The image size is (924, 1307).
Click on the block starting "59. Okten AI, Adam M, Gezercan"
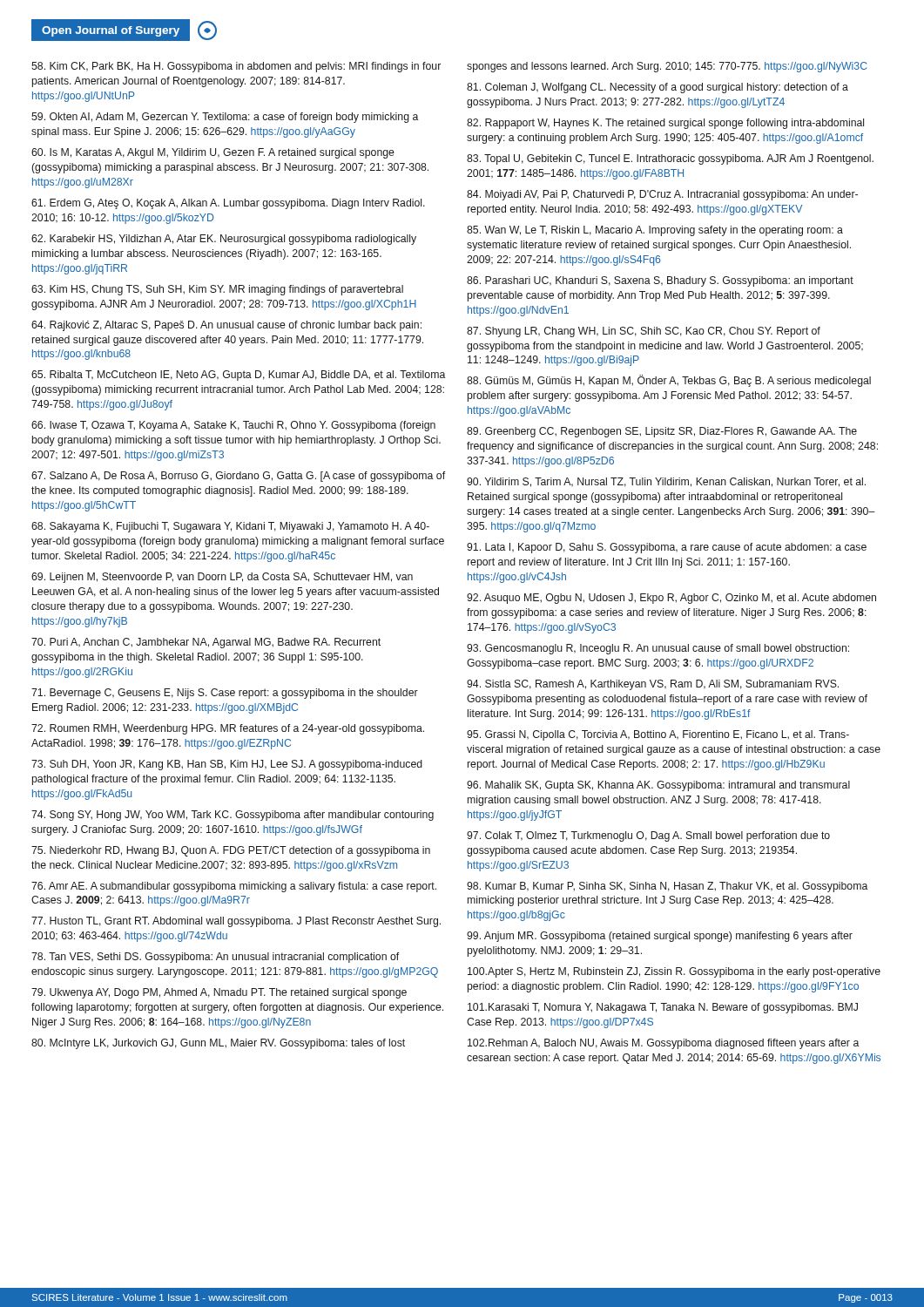tap(225, 124)
